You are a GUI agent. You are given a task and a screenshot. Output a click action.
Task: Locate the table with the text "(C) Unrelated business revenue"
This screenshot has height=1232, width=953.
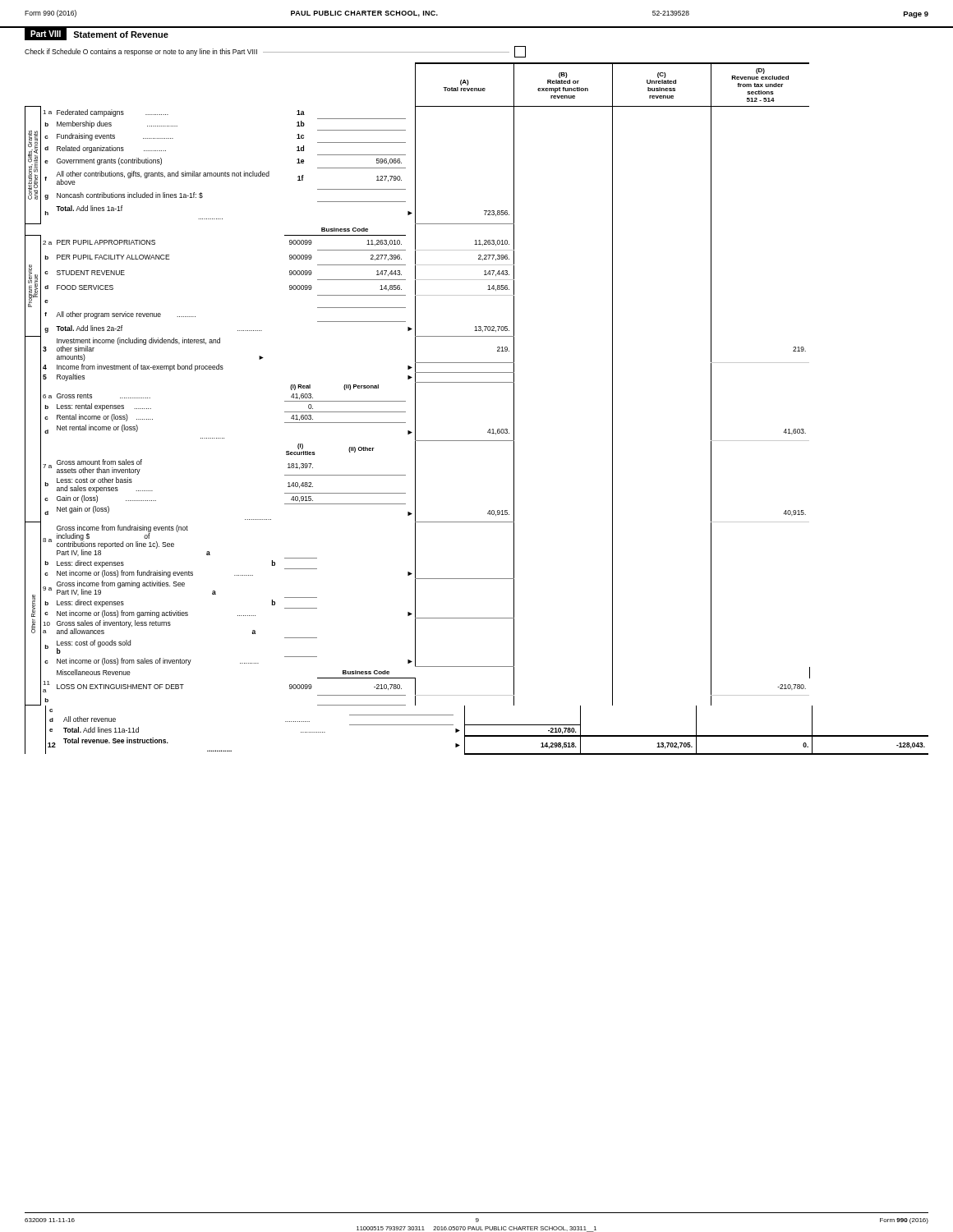(x=476, y=408)
